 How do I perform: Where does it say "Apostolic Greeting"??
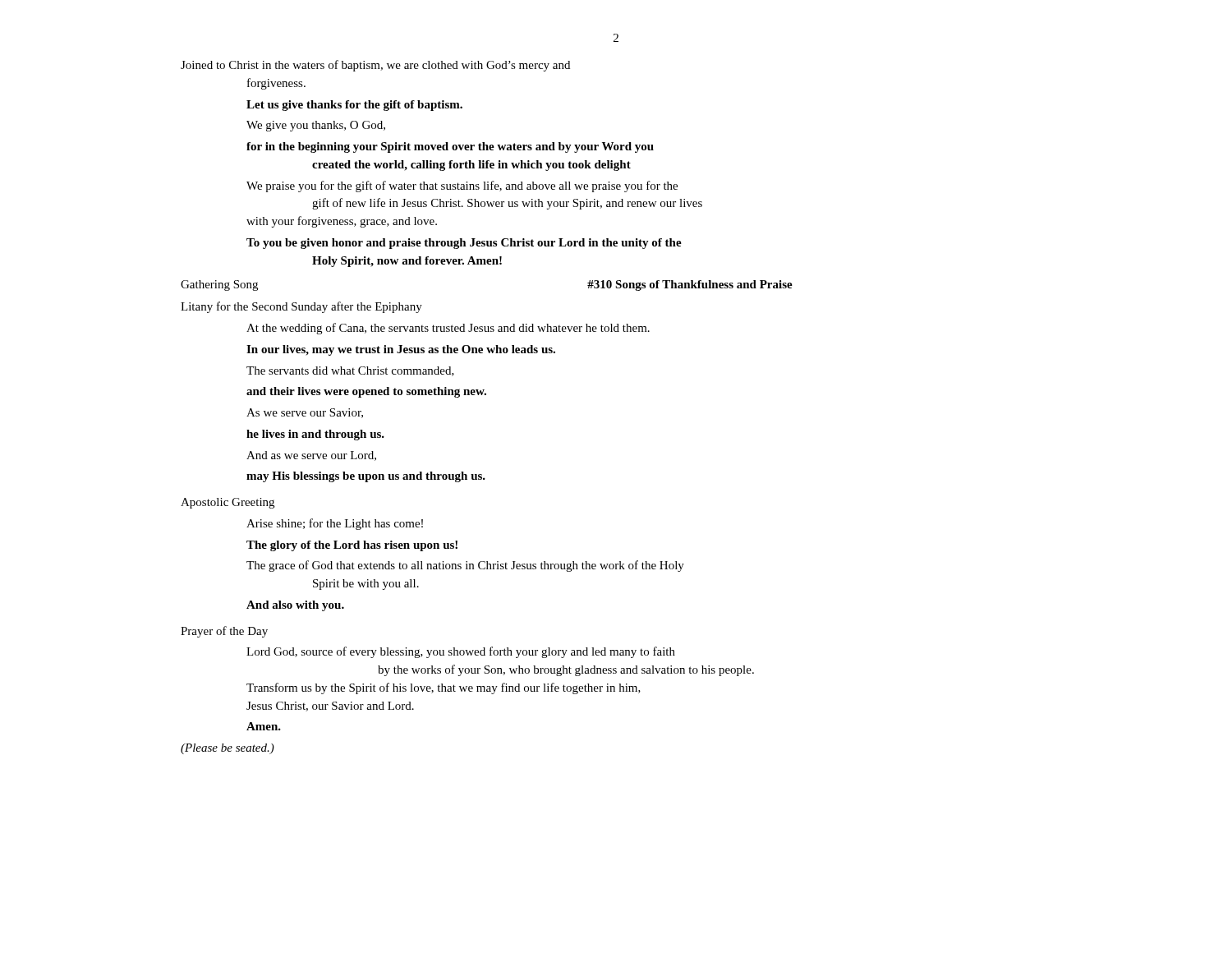[x=228, y=502]
